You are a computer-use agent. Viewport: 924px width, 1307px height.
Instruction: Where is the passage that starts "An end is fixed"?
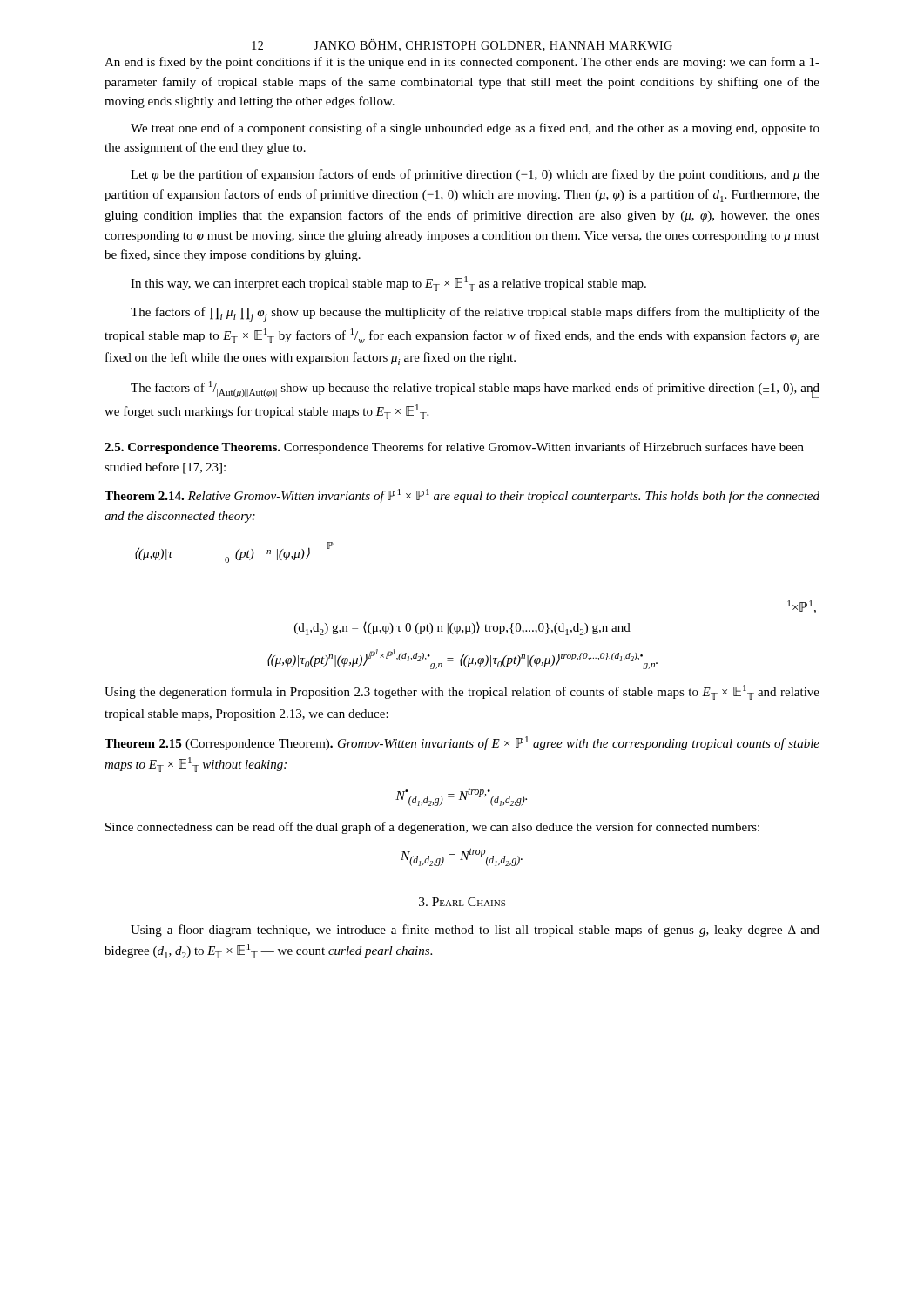(x=462, y=82)
